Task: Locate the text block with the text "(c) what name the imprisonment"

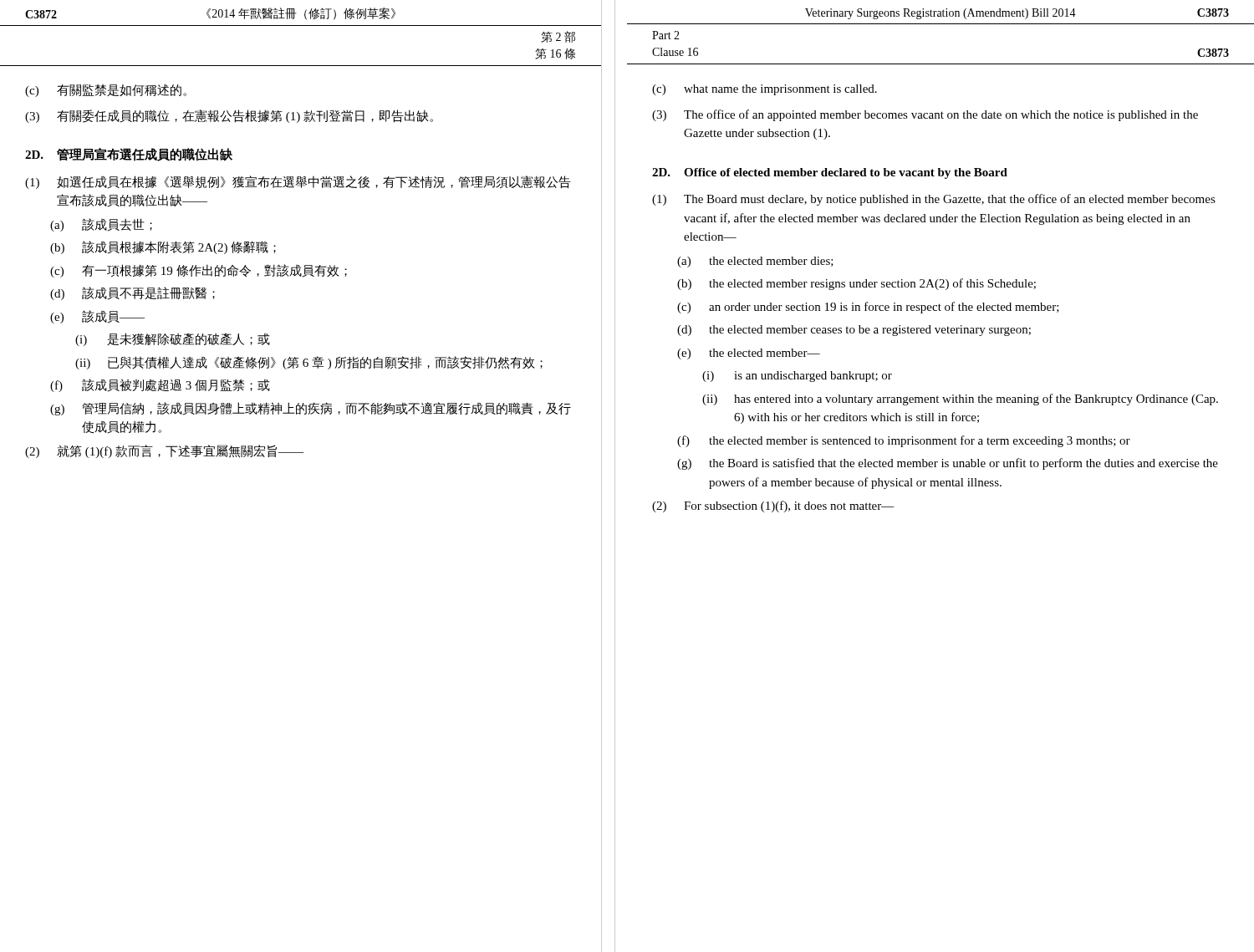Action: 765,90
